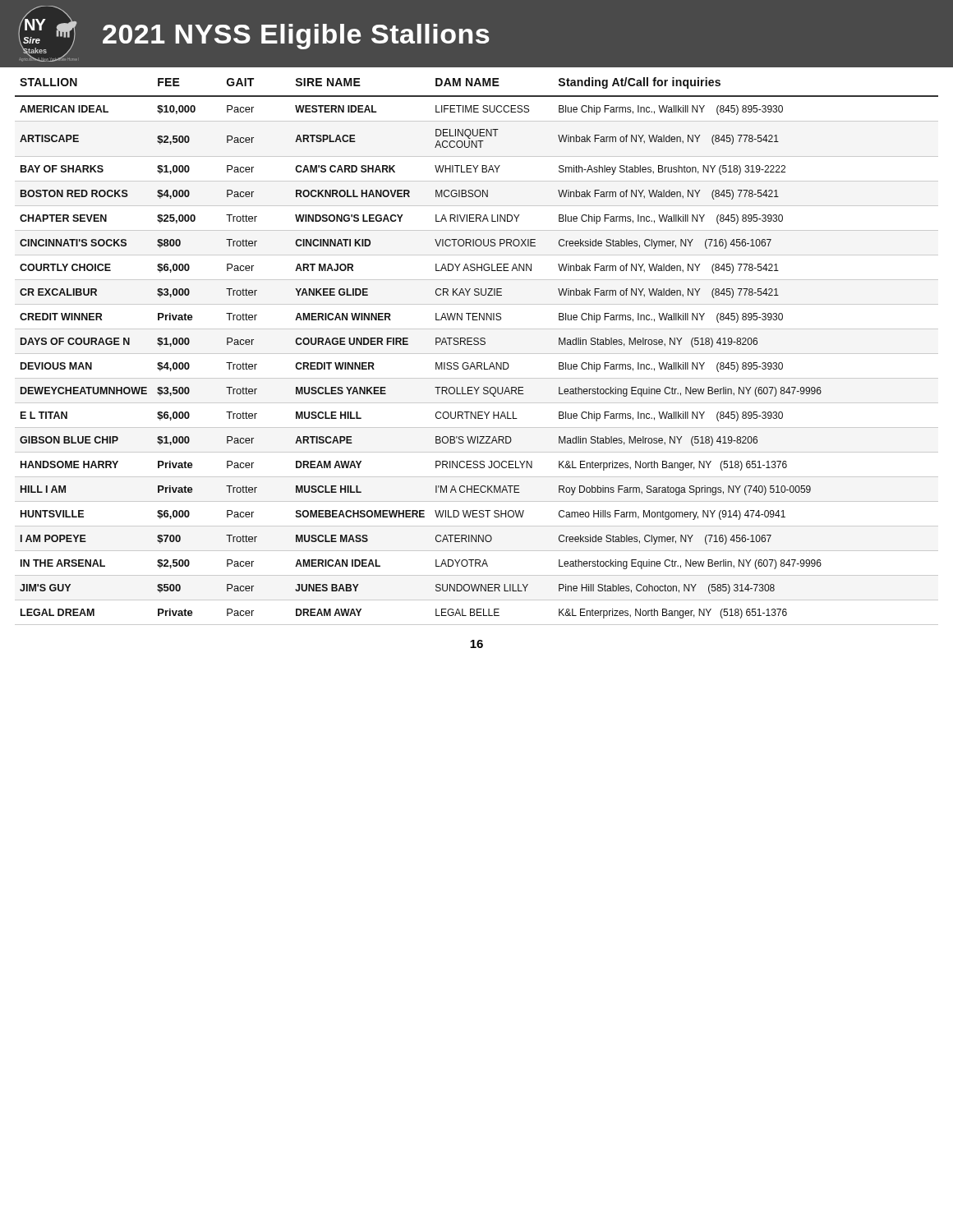Select the table that reads "DEVIOUS MAN"
Viewport: 953px width, 1232px height.
[476, 346]
